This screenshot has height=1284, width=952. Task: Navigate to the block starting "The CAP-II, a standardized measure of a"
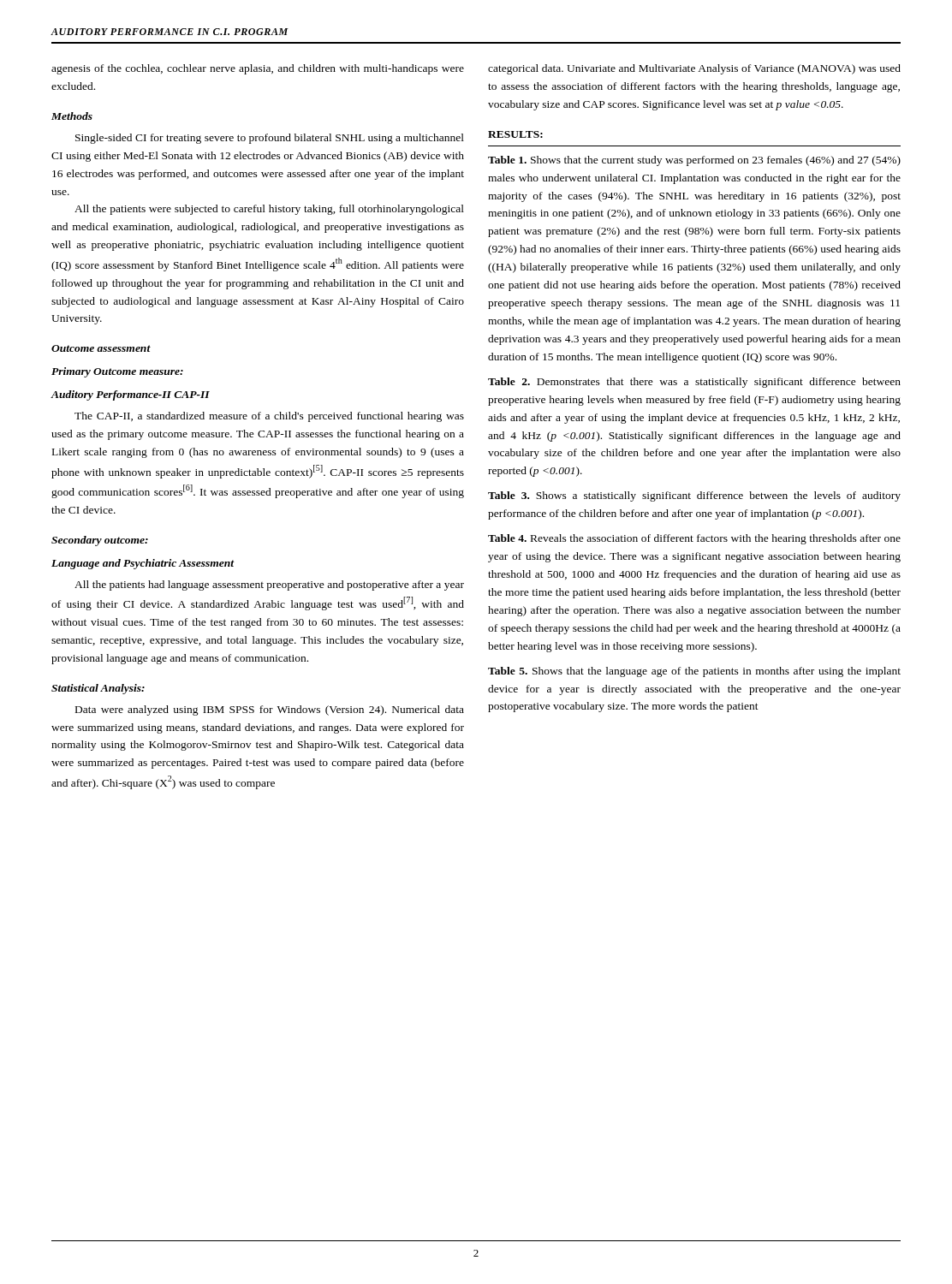click(258, 463)
